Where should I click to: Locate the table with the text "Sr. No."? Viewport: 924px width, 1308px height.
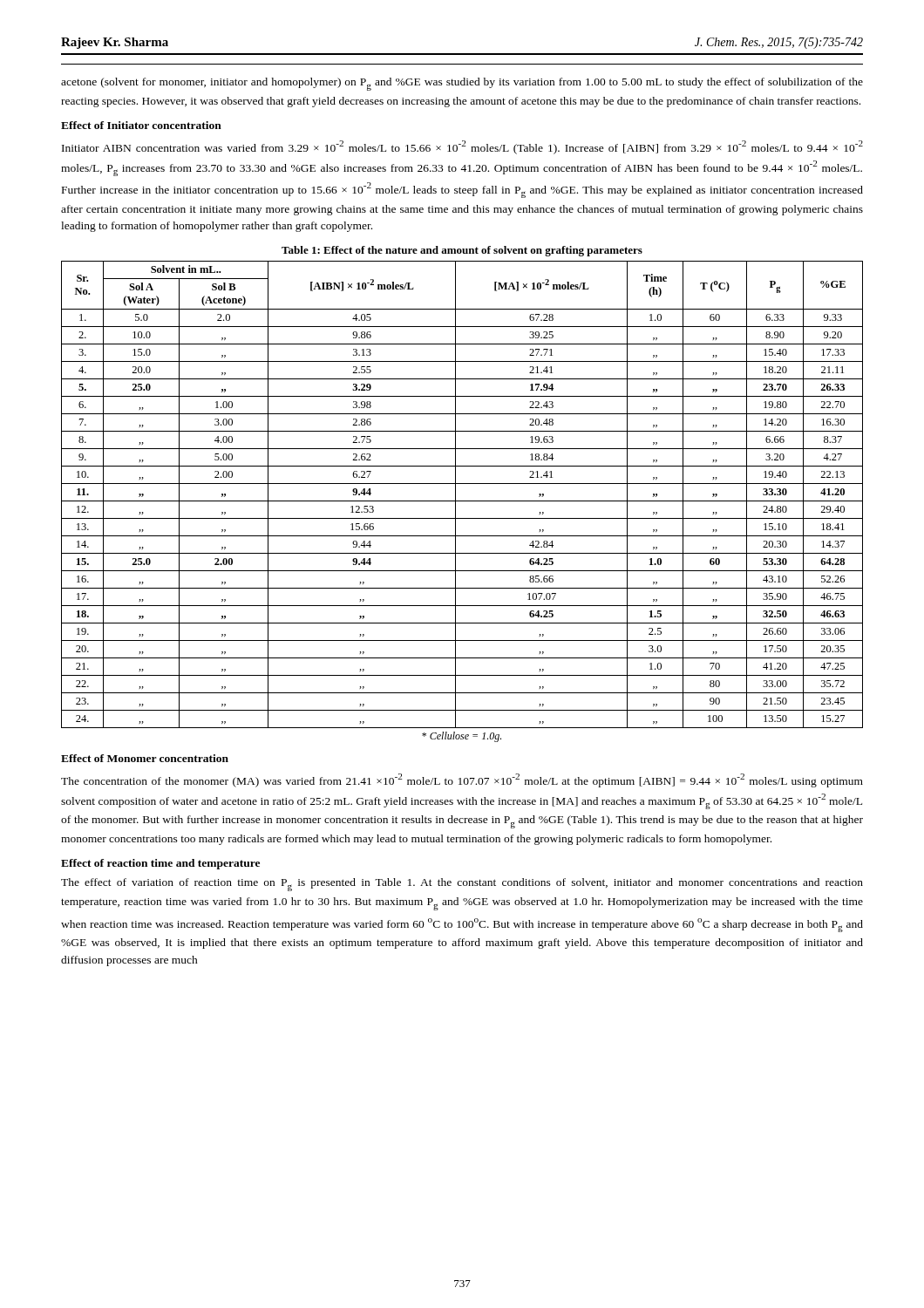coord(462,494)
